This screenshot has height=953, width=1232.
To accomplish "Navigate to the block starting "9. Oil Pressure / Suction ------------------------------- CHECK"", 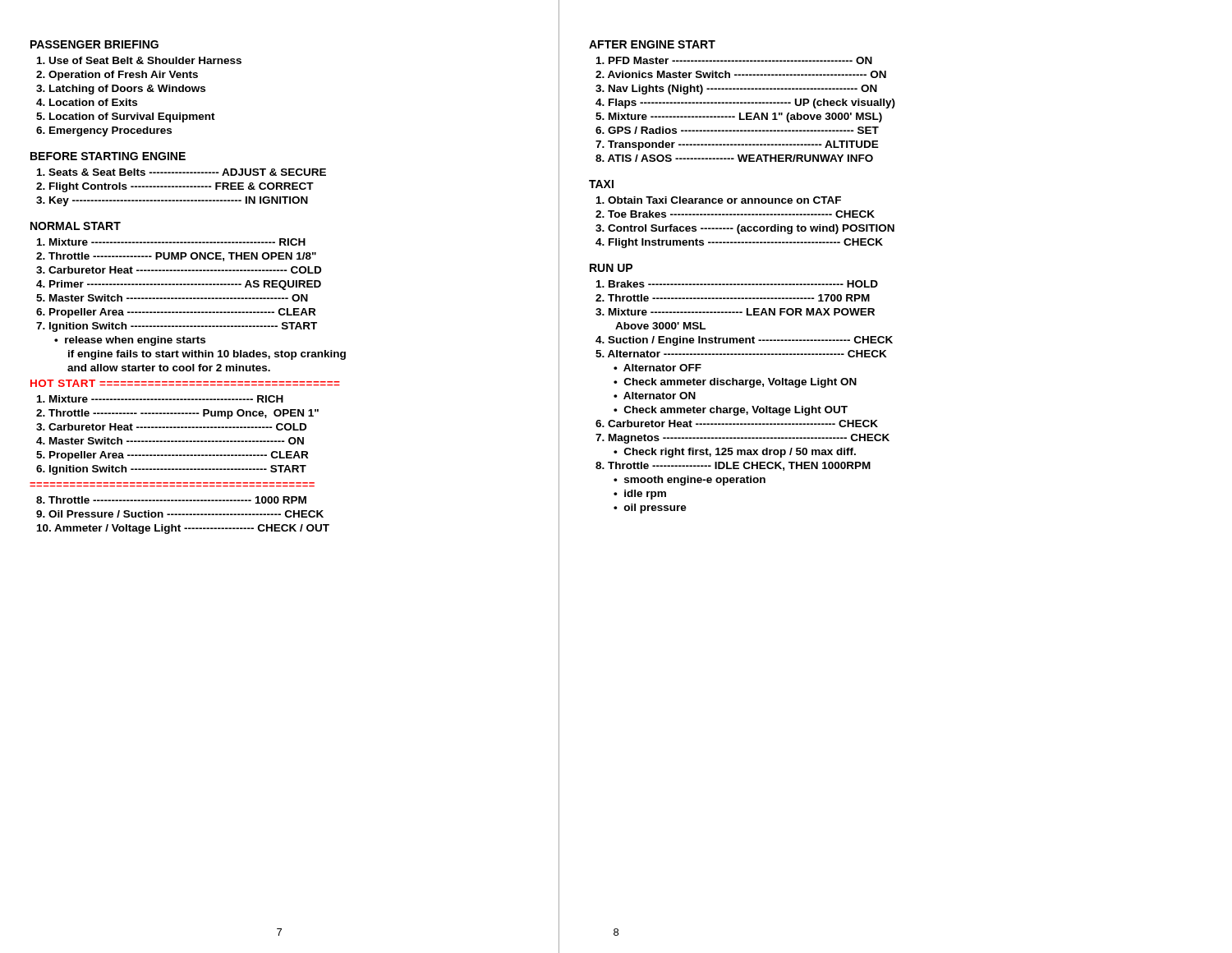I will click(x=180, y=514).
